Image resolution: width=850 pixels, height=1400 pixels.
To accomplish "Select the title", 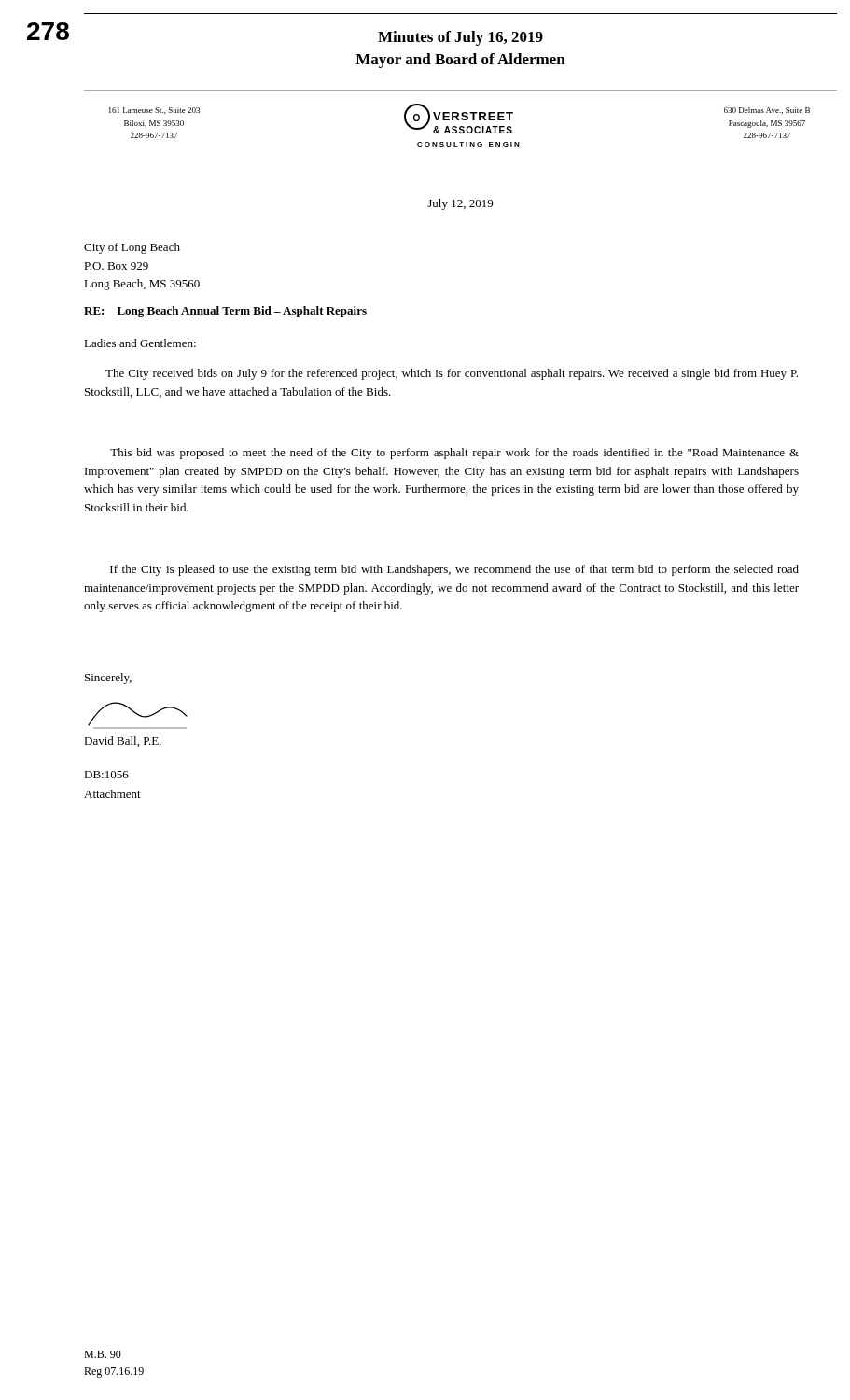I will tap(460, 48).
